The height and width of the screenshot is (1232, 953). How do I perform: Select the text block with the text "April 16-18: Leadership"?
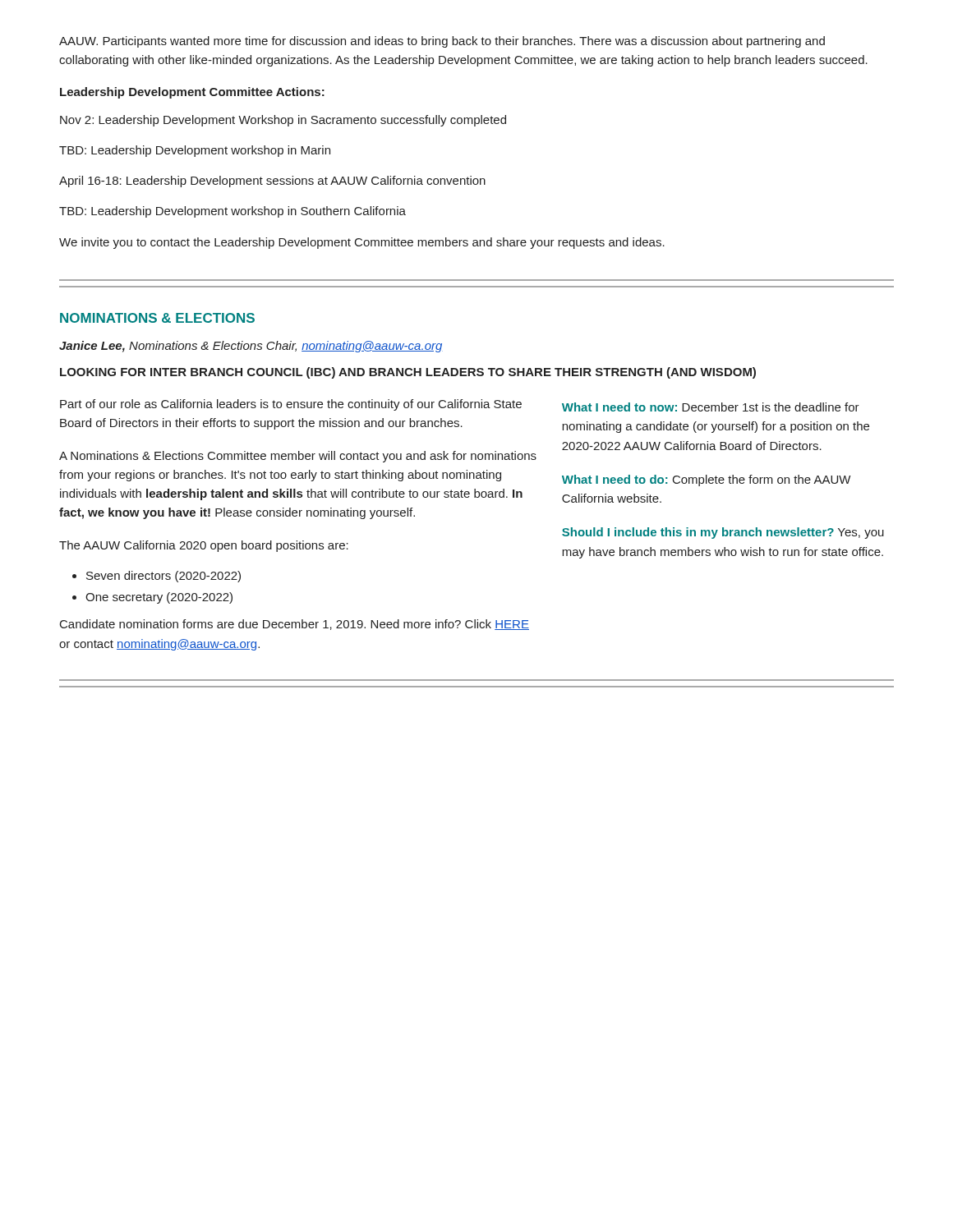273,180
